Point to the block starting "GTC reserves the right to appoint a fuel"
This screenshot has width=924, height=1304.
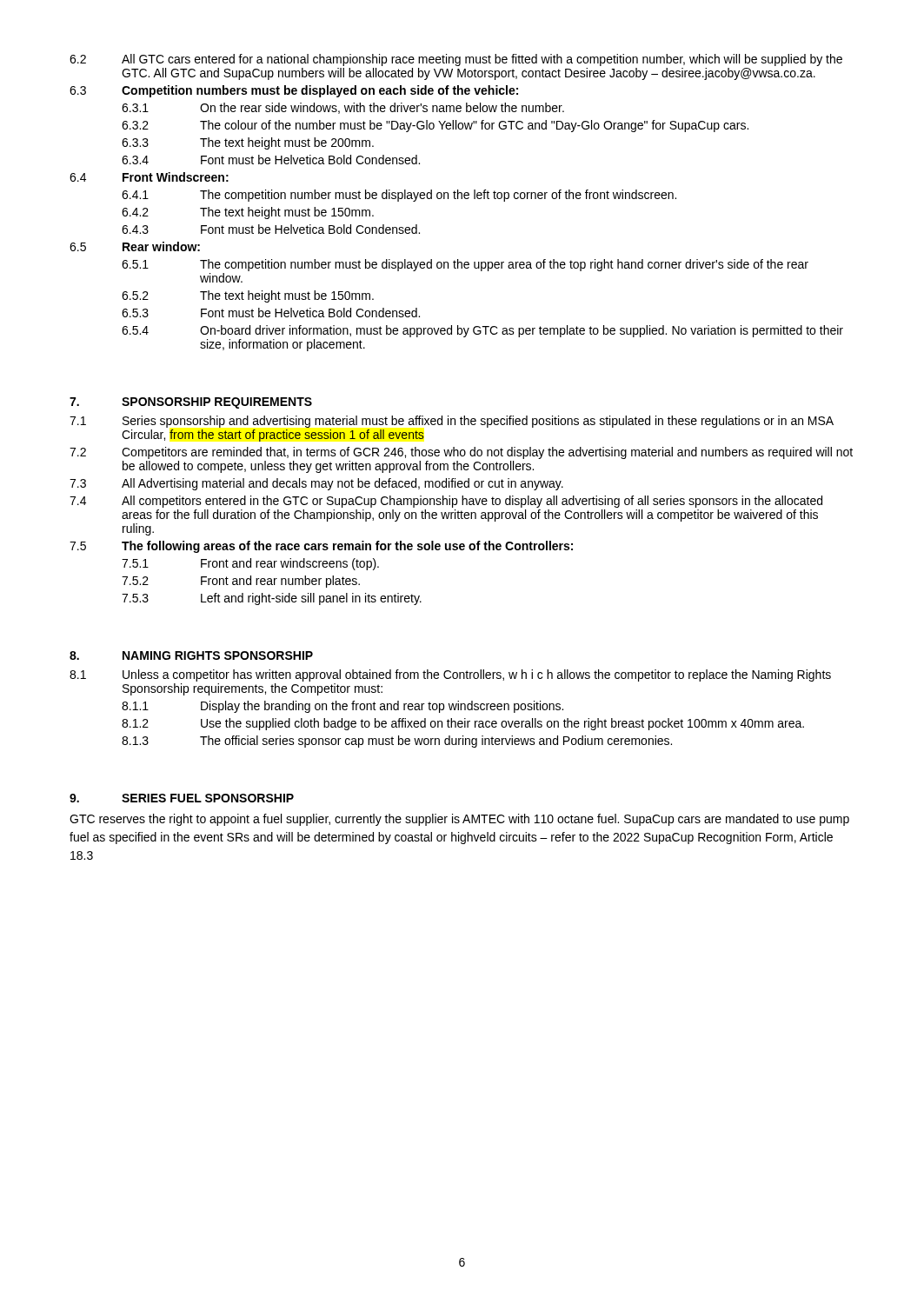pos(460,837)
